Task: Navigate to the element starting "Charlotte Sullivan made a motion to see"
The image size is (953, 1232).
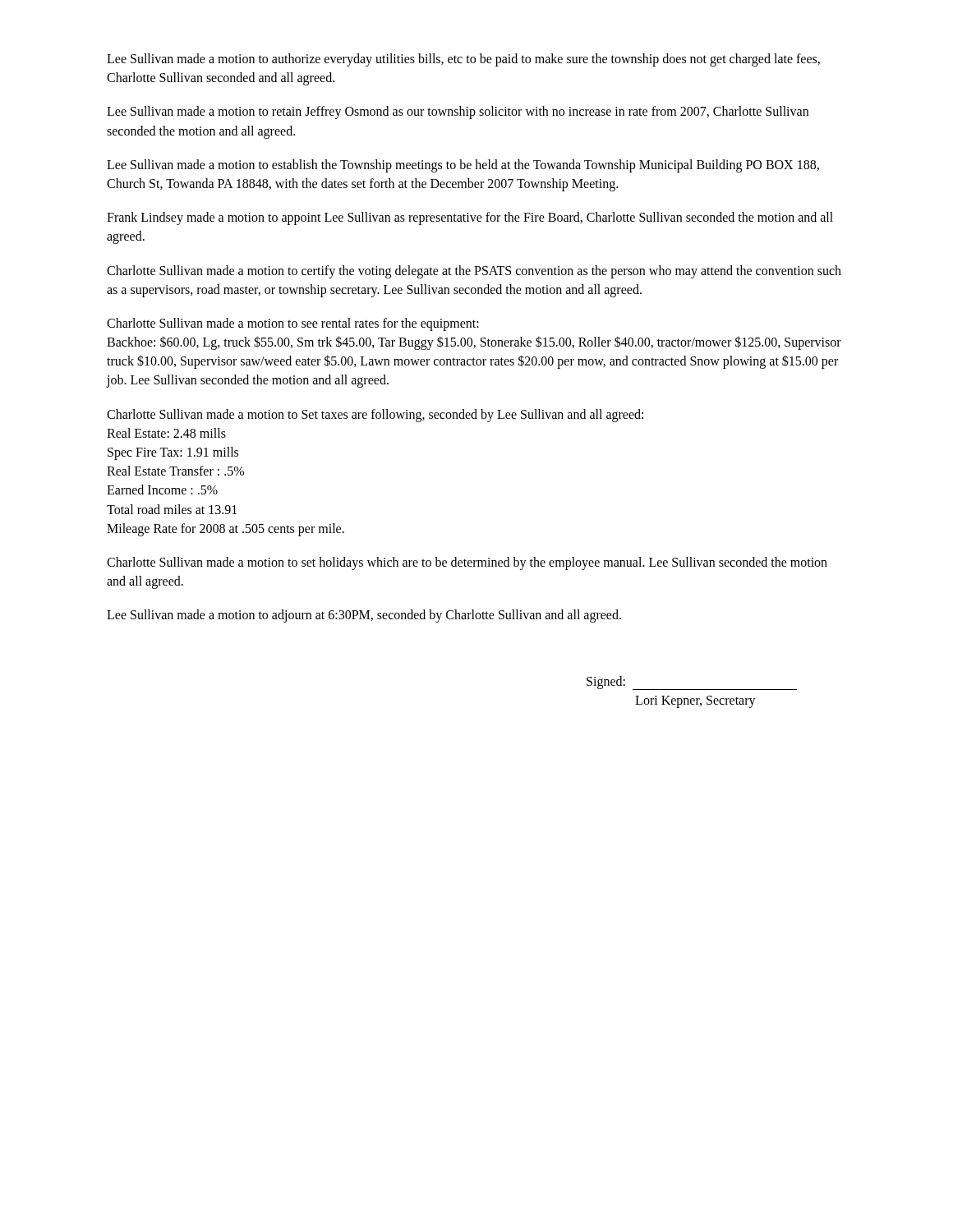Action: click(x=474, y=352)
